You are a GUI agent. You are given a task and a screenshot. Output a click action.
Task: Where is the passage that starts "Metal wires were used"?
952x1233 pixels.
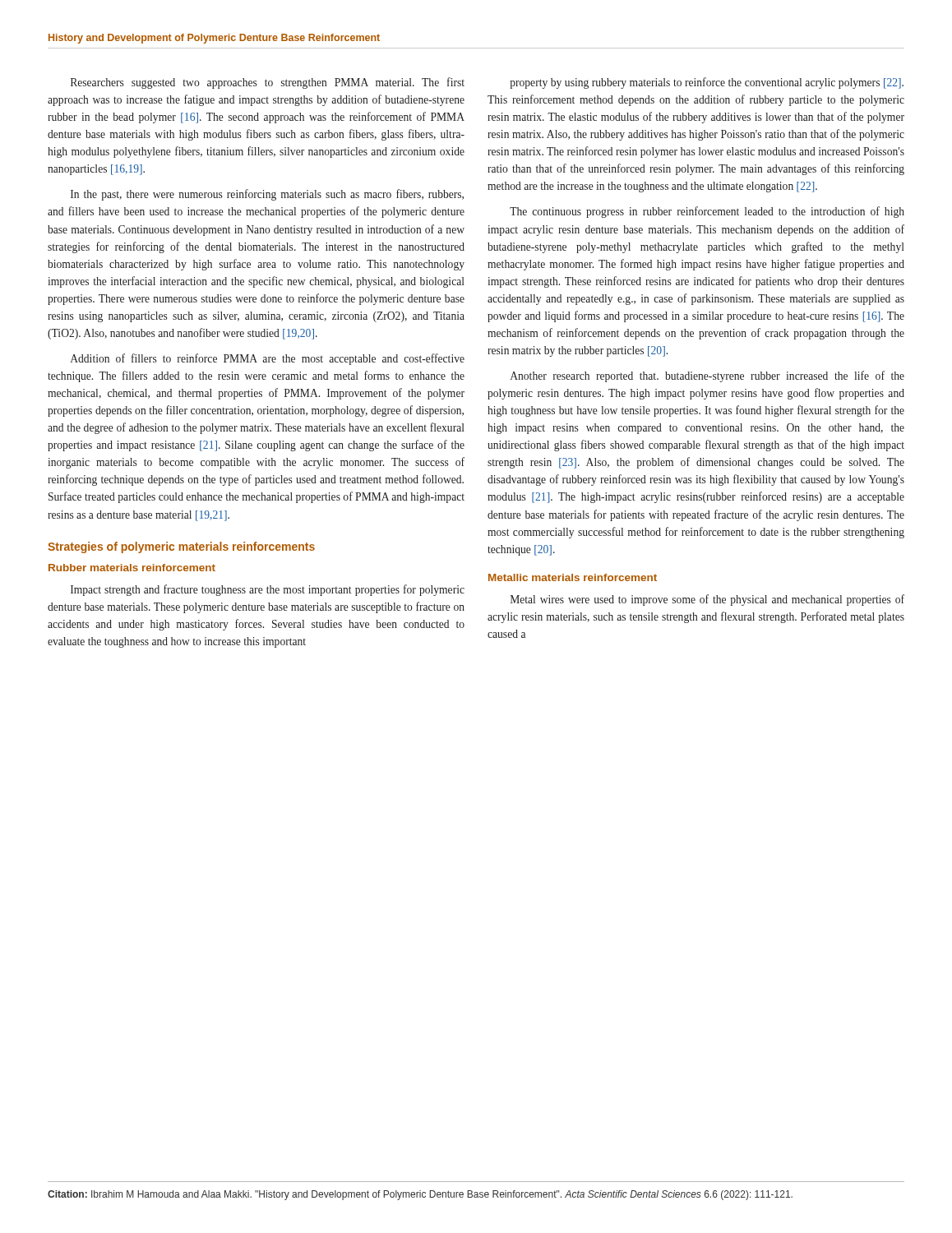[x=696, y=617]
